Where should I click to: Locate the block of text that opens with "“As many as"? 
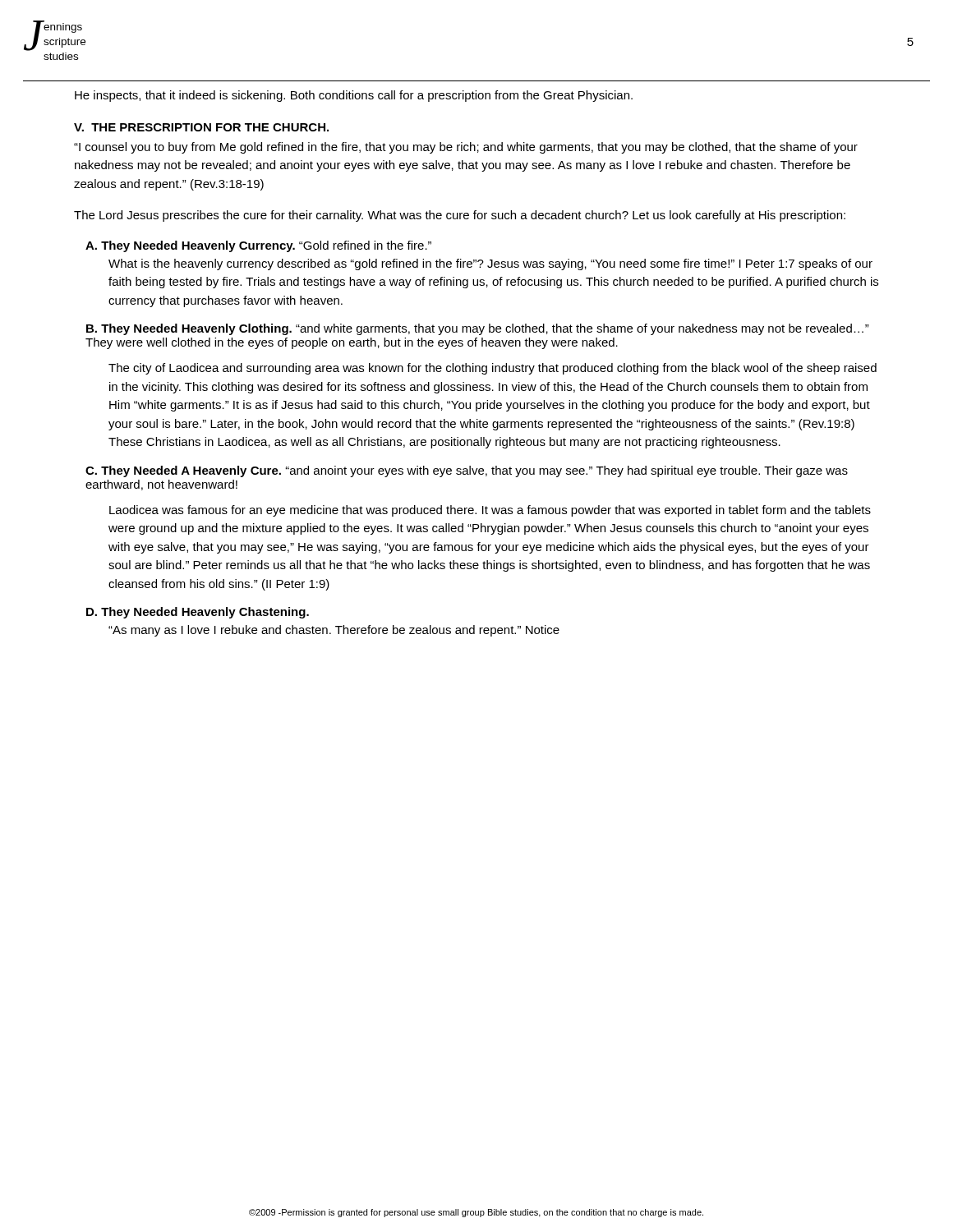coord(334,630)
